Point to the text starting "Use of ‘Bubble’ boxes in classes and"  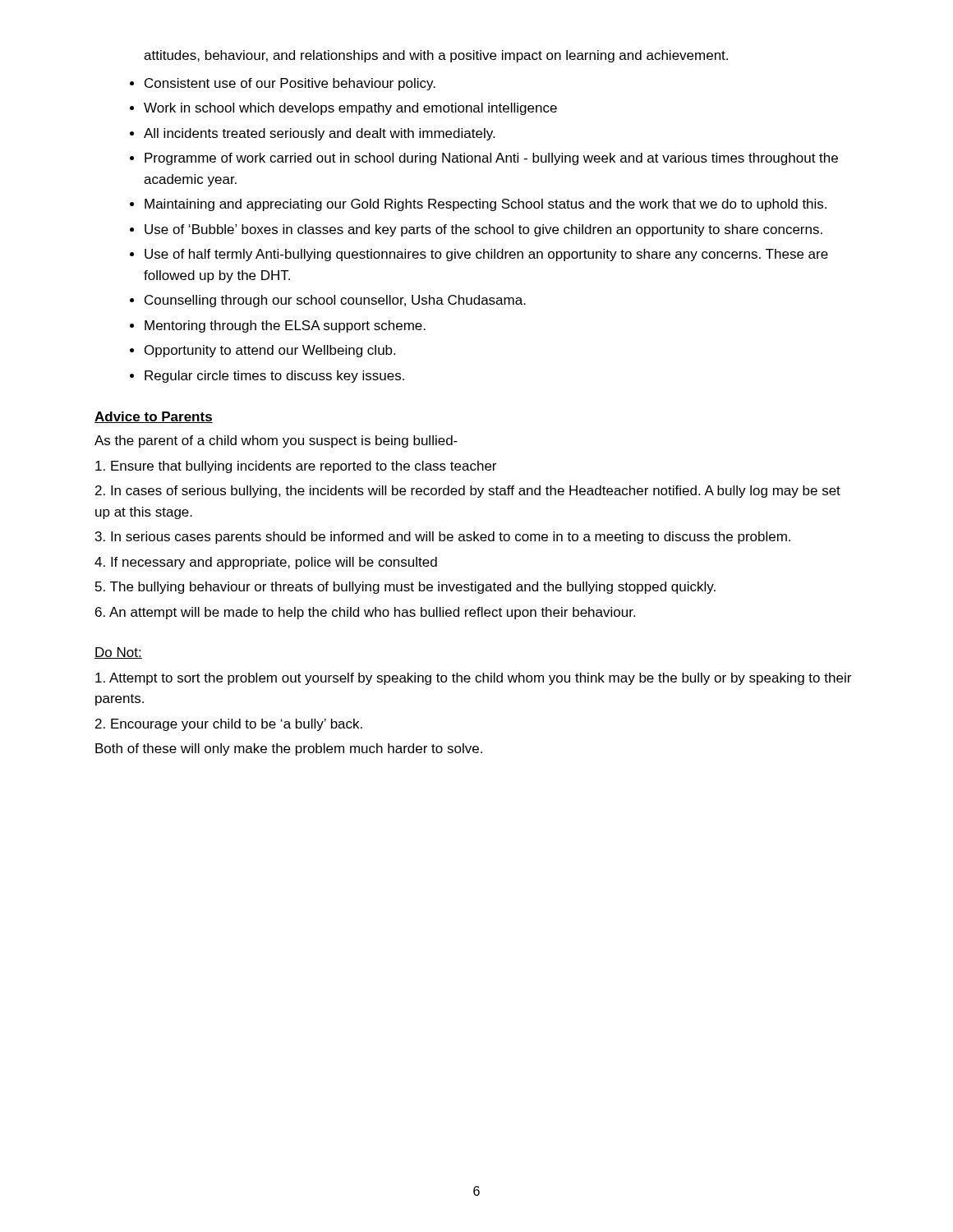point(484,229)
